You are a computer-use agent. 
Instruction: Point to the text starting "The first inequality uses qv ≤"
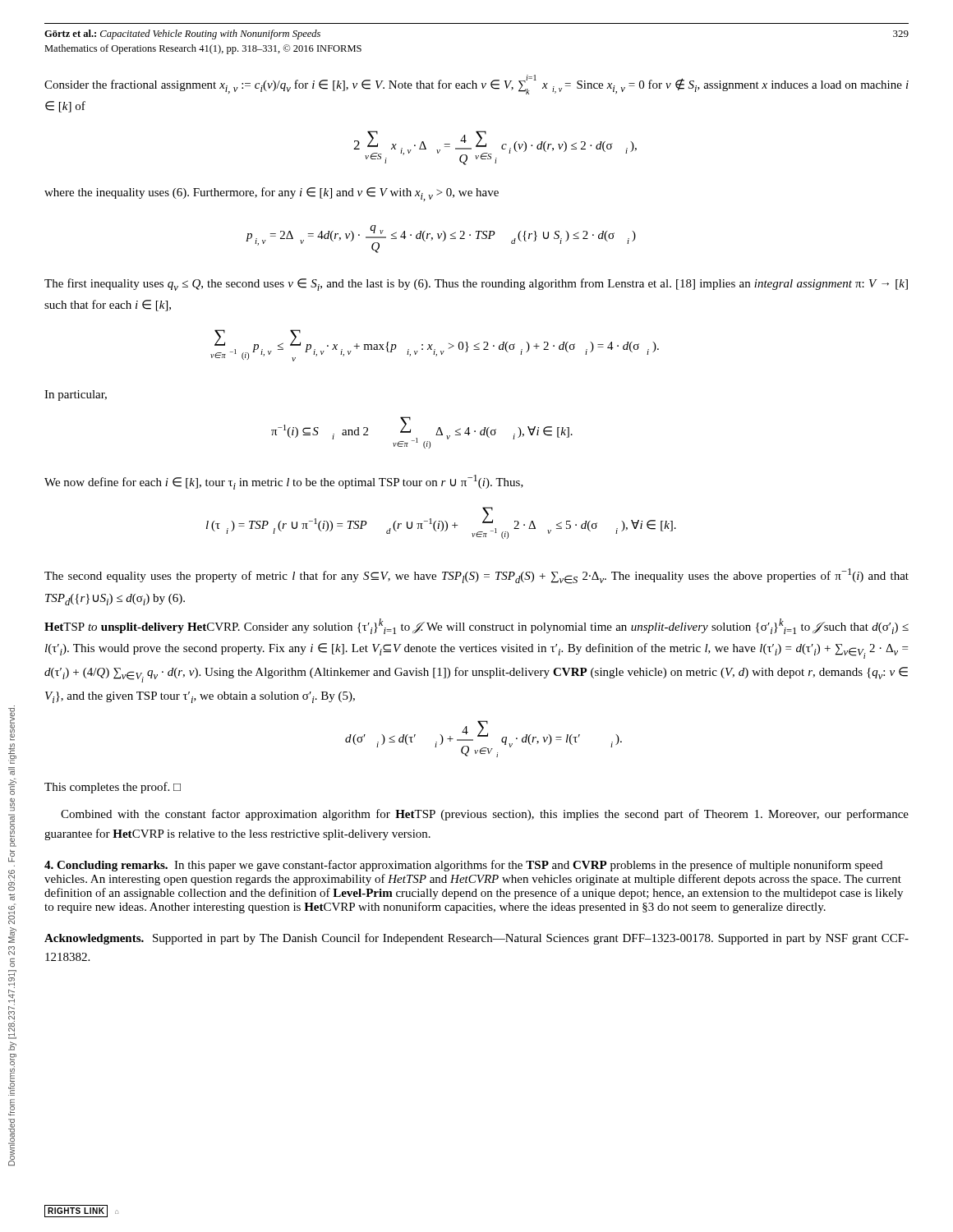pyautogui.click(x=476, y=294)
